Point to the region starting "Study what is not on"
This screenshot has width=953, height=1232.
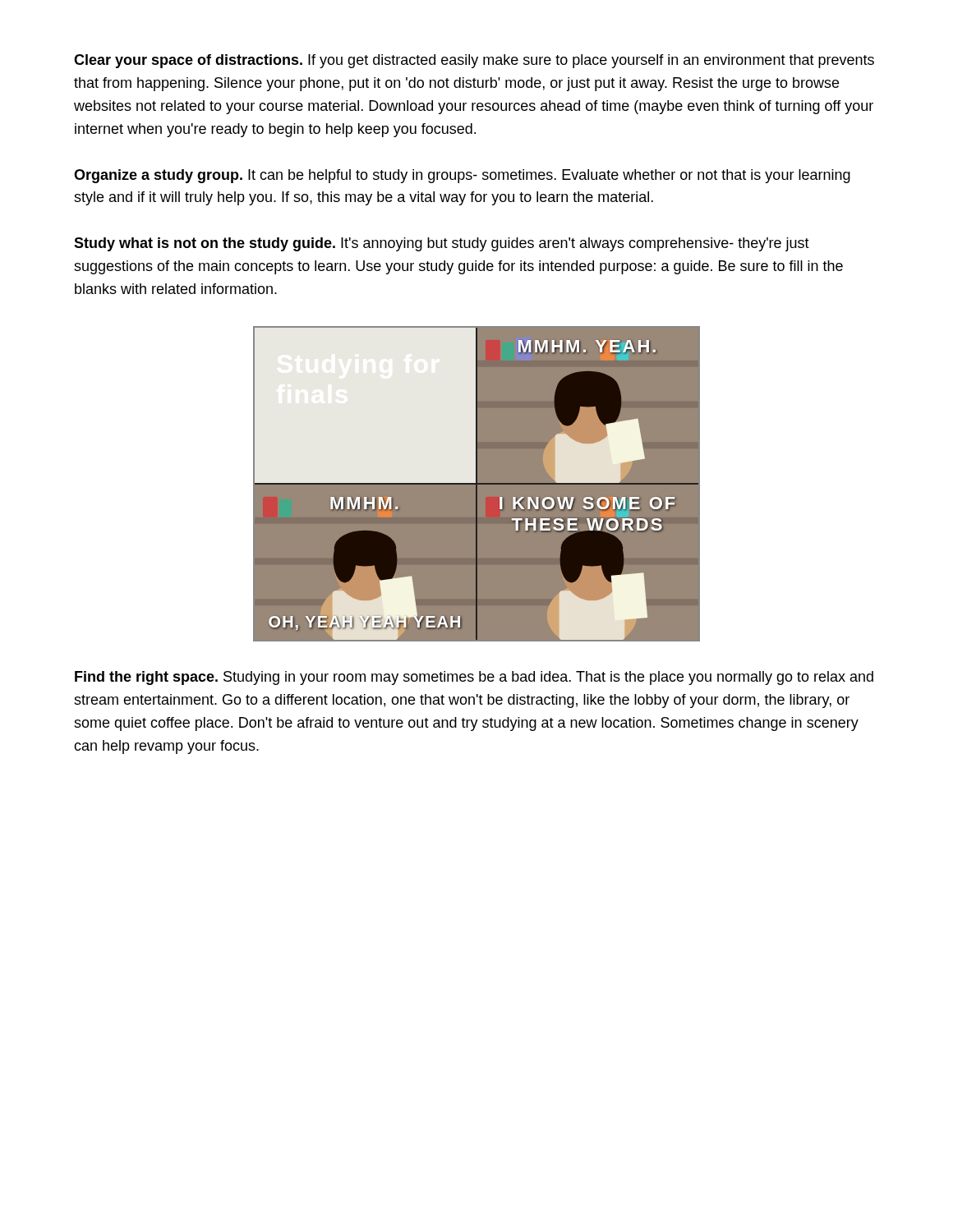click(459, 266)
